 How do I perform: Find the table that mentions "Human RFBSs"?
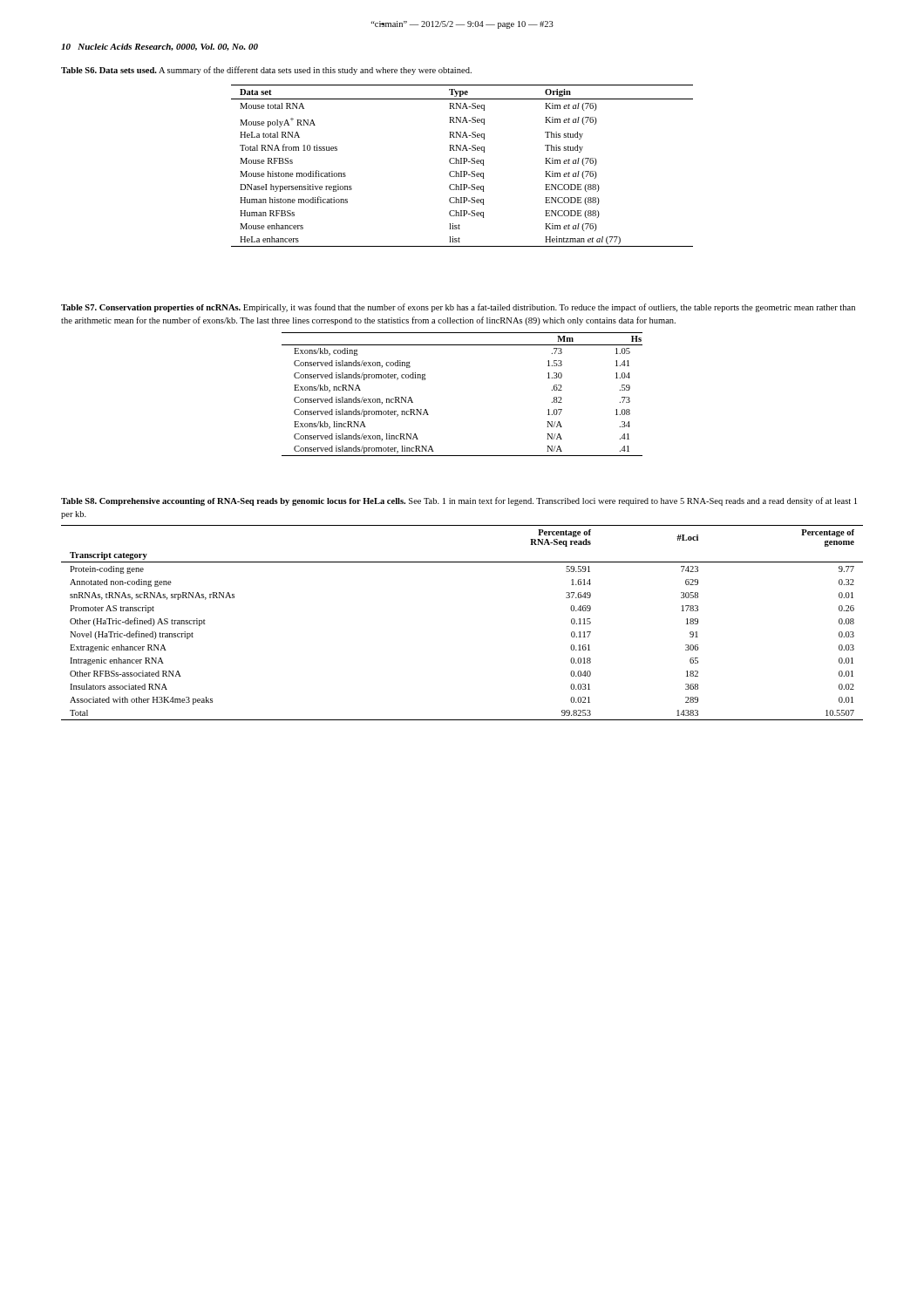[x=462, y=172]
